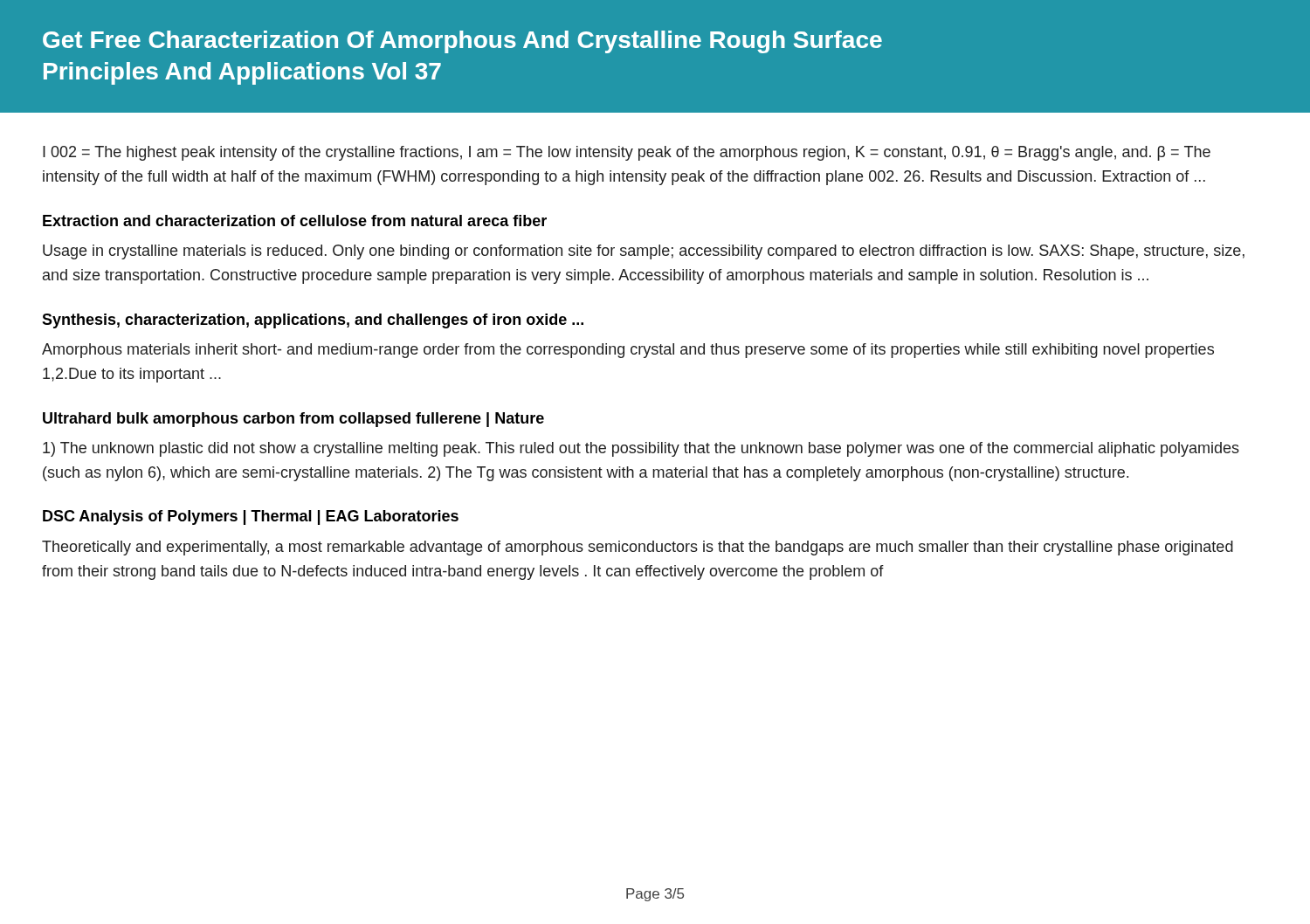Viewport: 1310px width, 924px height.
Task: Click the section header that begins "Ultrahard bulk amorphous carbon from collapsed fullerene |"
Action: [293, 418]
